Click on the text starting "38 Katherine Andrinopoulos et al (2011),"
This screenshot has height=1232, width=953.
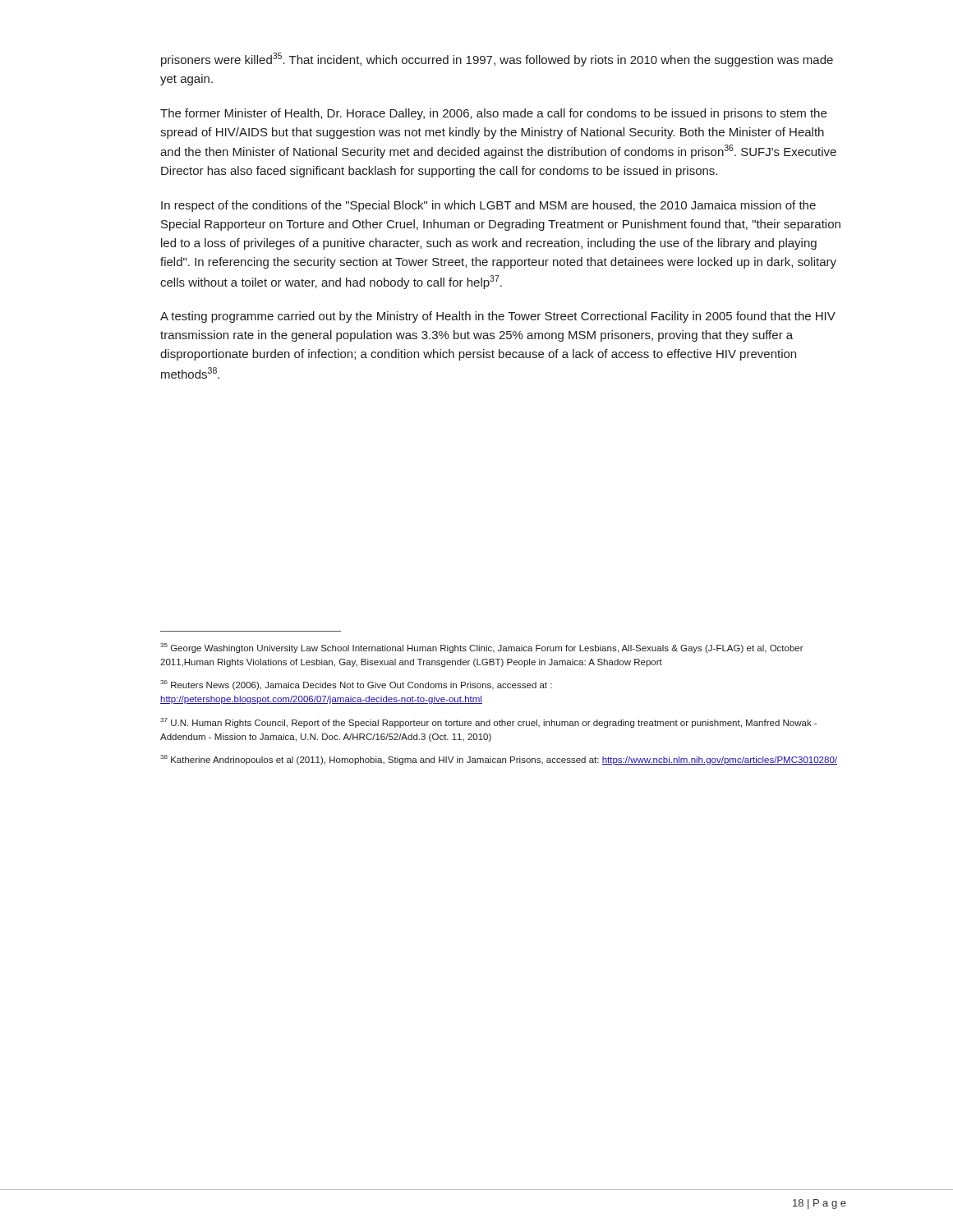click(499, 759)
